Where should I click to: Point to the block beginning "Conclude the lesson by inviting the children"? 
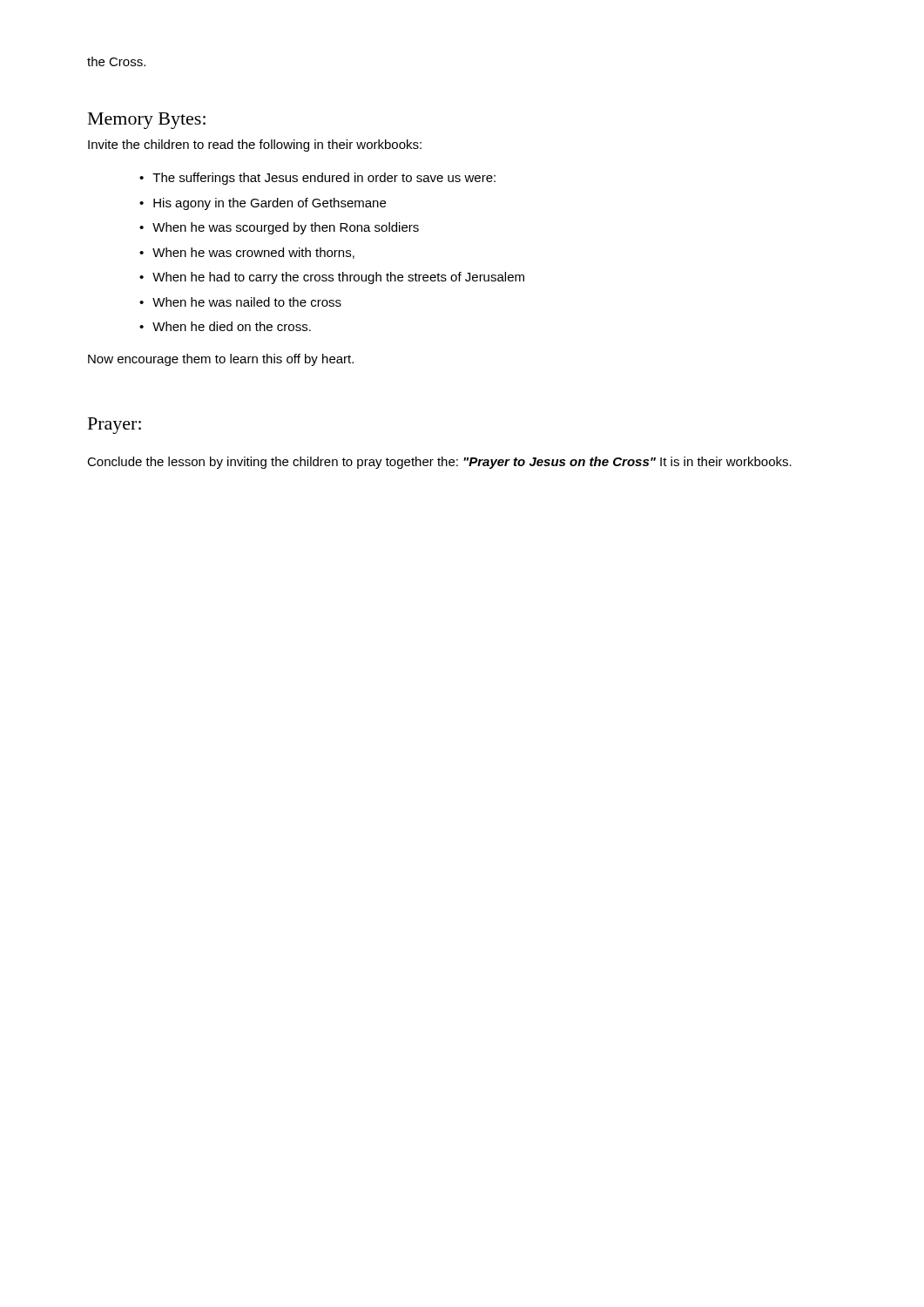click(440, 461)
